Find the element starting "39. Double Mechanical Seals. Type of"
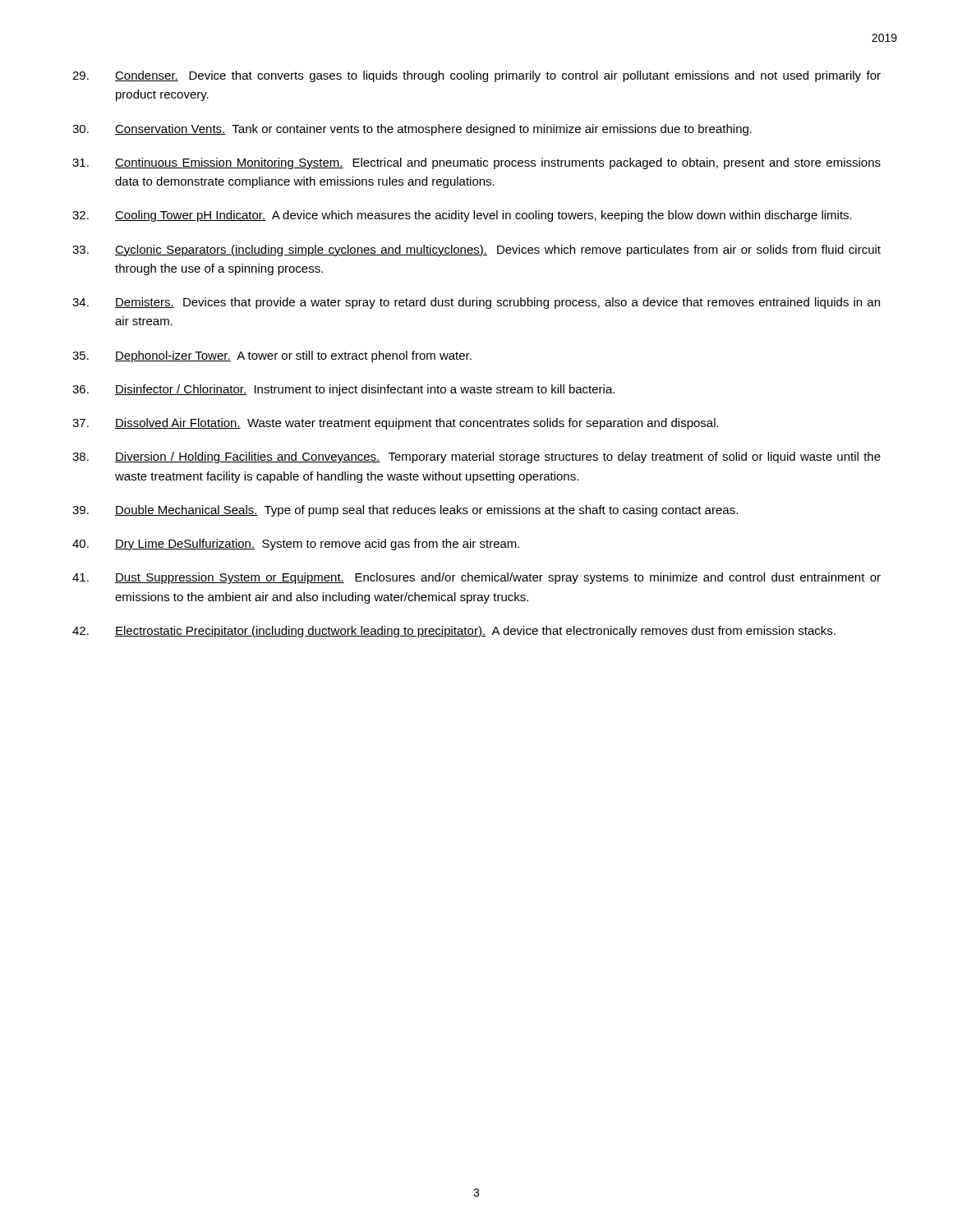The image size is (953, 1232). 476,509
